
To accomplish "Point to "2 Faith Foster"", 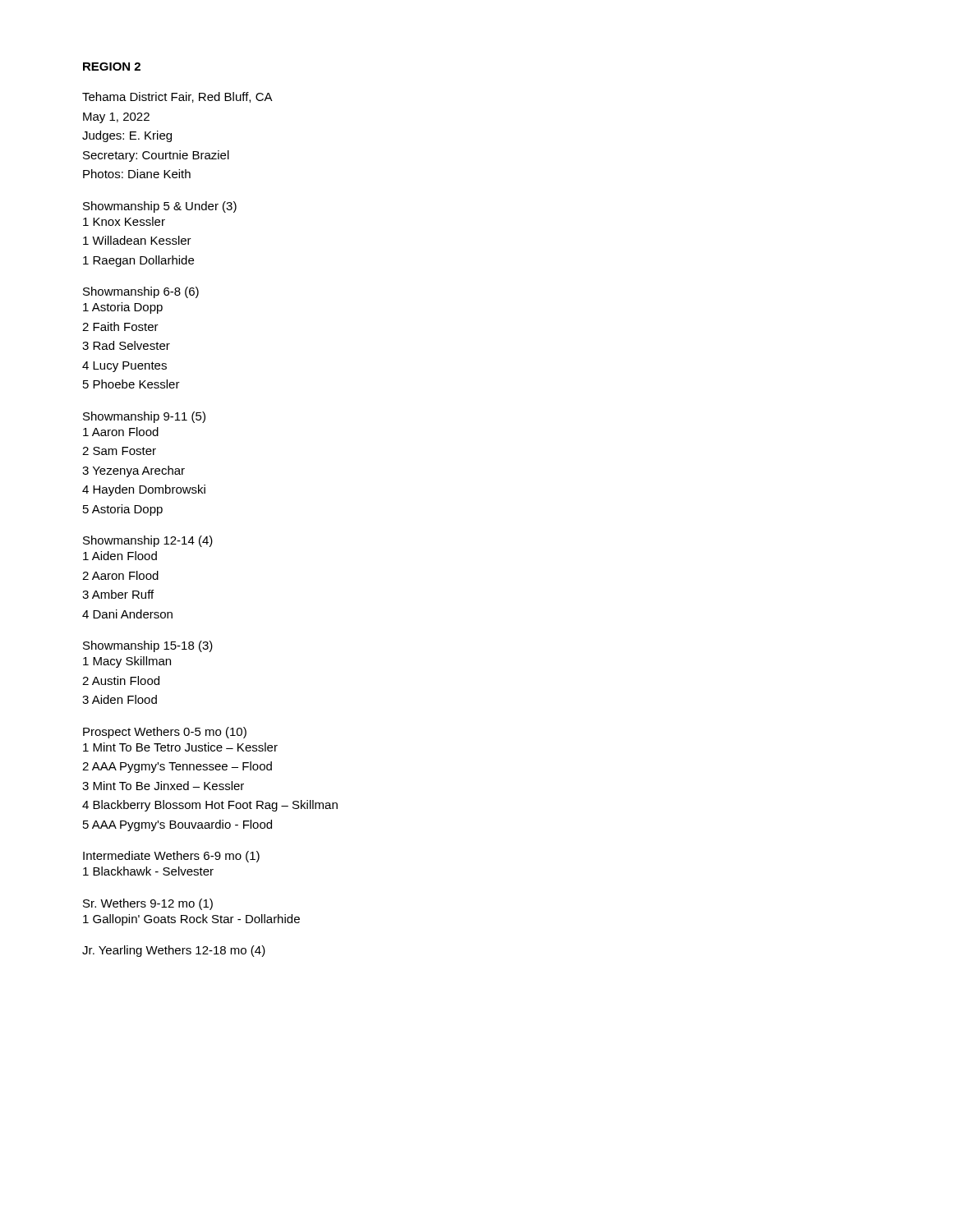I will pos(120,326).
